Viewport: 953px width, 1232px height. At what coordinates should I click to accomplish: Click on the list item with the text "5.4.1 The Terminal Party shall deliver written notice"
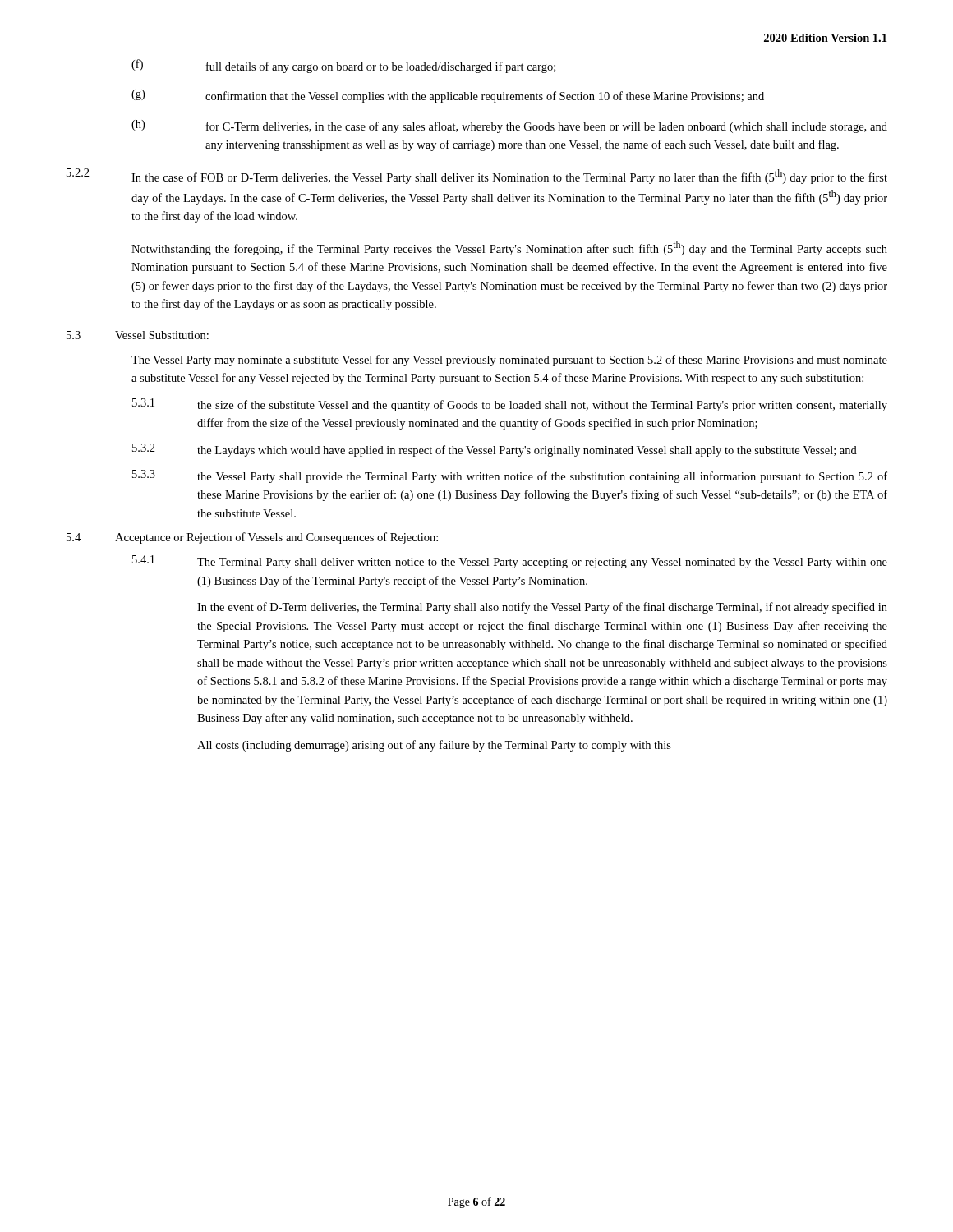(x=509, y=572)
